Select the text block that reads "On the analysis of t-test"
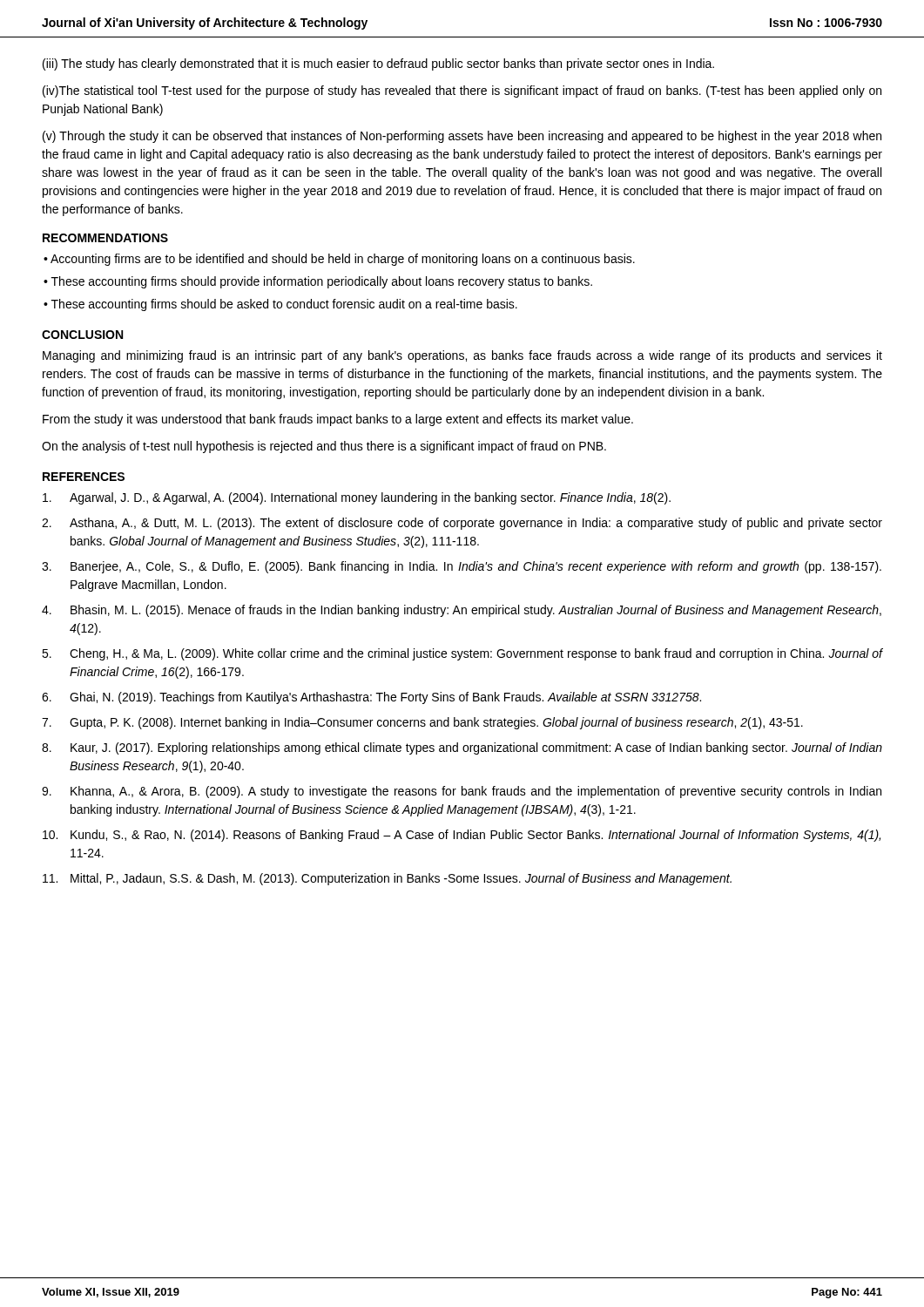The image size is (924, 1307). pos(324,446)
